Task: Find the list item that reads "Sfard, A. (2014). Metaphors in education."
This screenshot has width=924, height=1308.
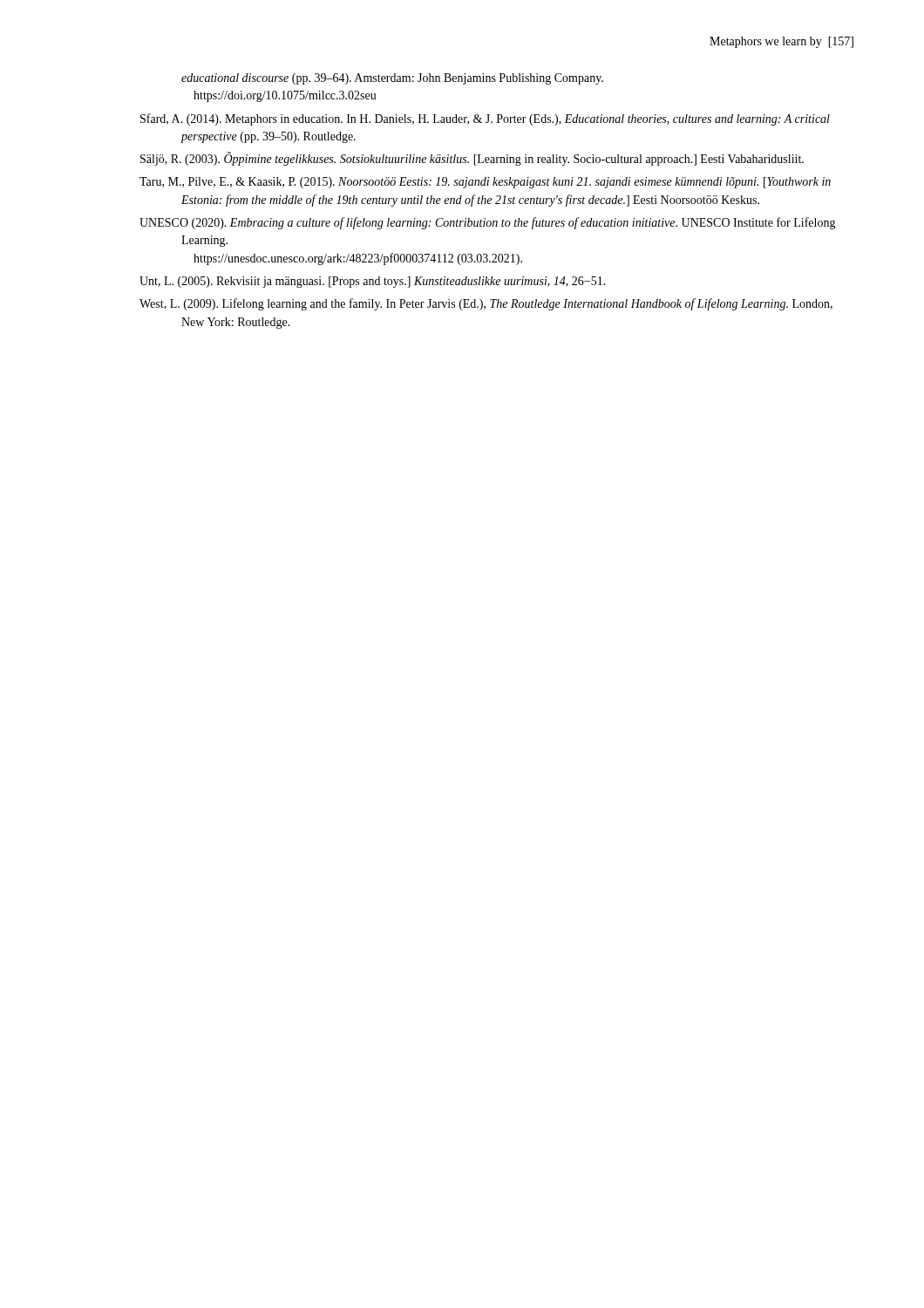Action: 485,128
